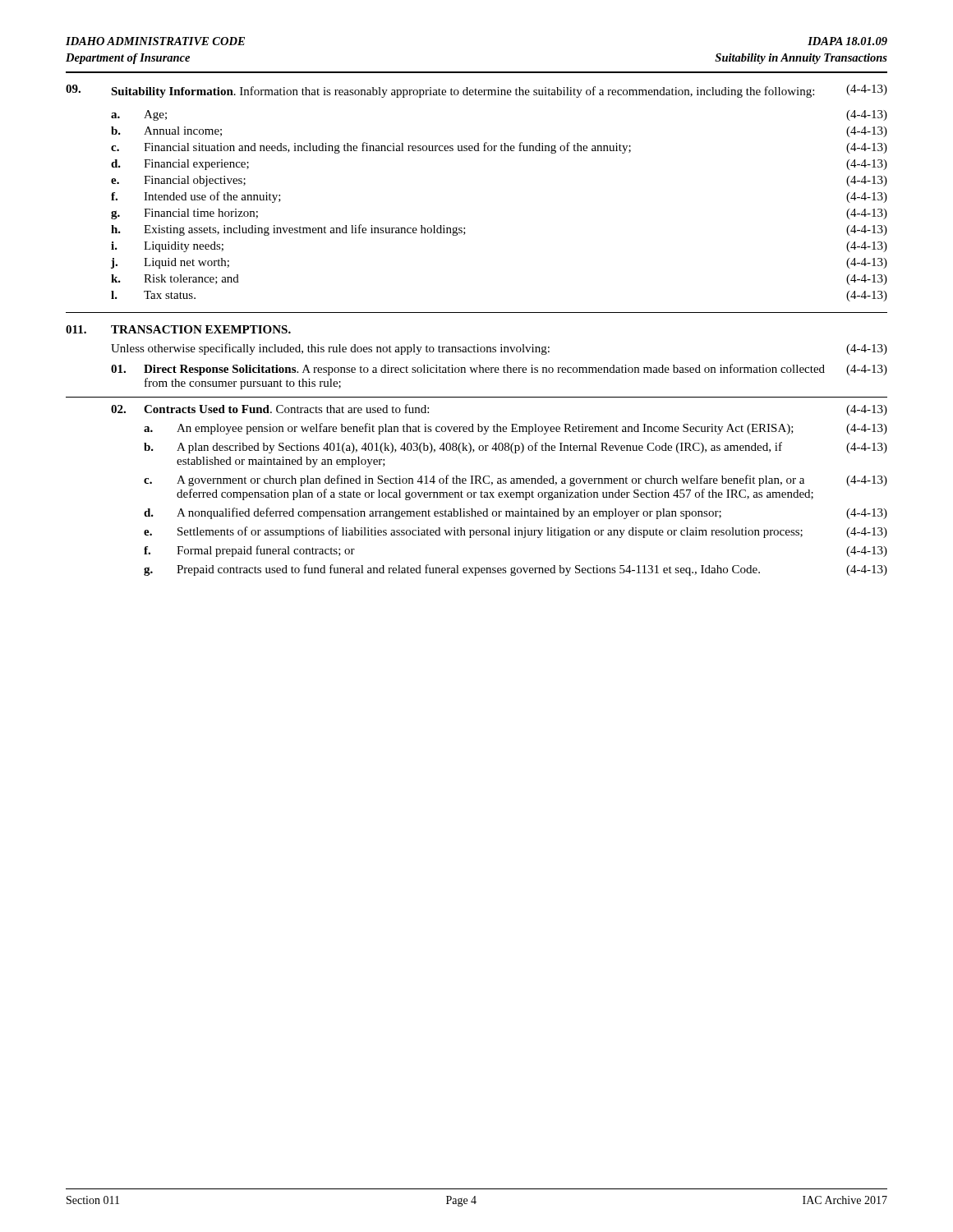
Task: Select the passage starting "h. Existing assets,"
Action: point(307,230)
